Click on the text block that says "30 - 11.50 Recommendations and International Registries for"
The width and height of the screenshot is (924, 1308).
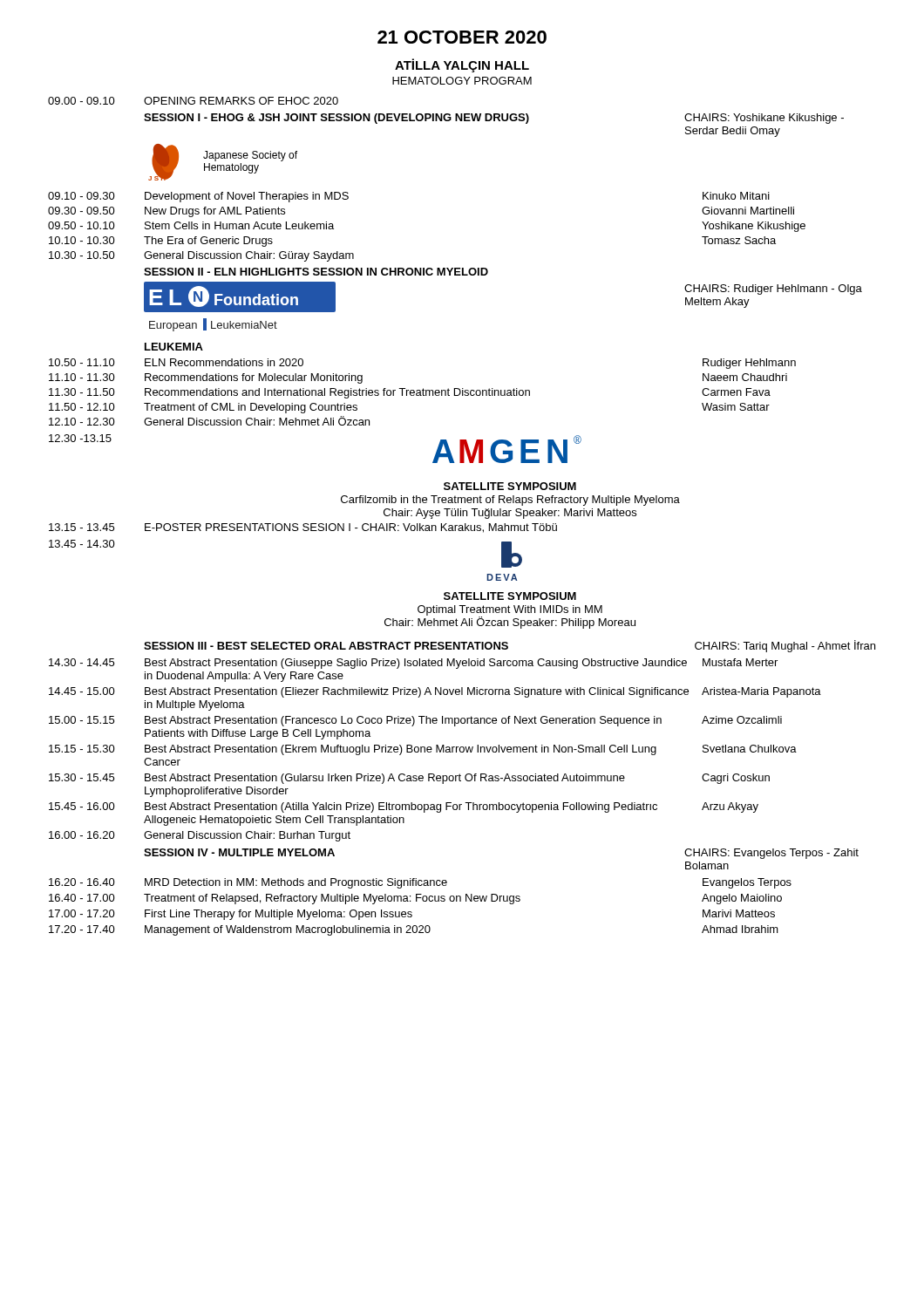tap(462, 392)
